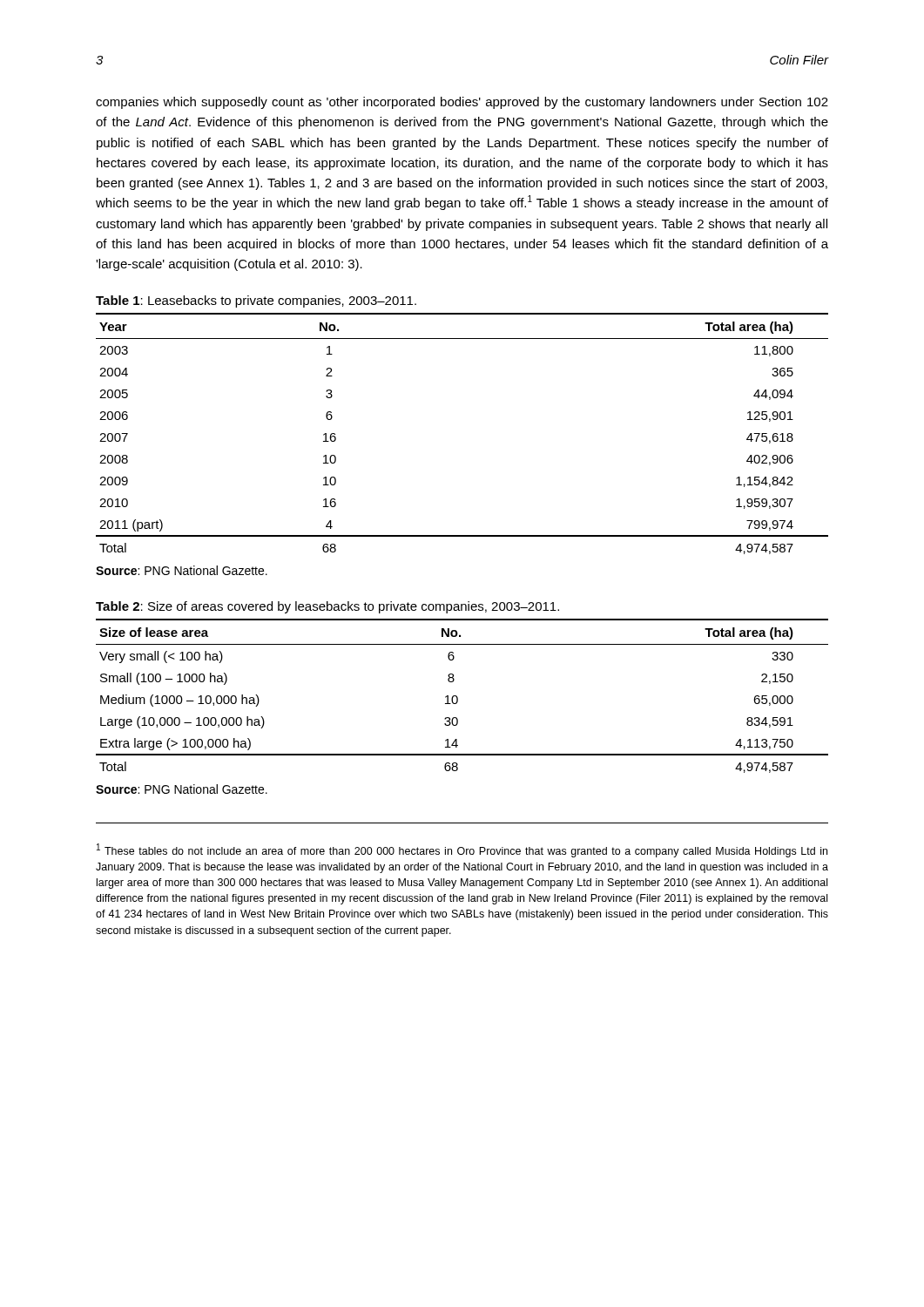The width and height of the screenshot is (924, 1307).
Task: Find the text block with the text "companies which supposedly count as"
Action: tap(462, 183)
